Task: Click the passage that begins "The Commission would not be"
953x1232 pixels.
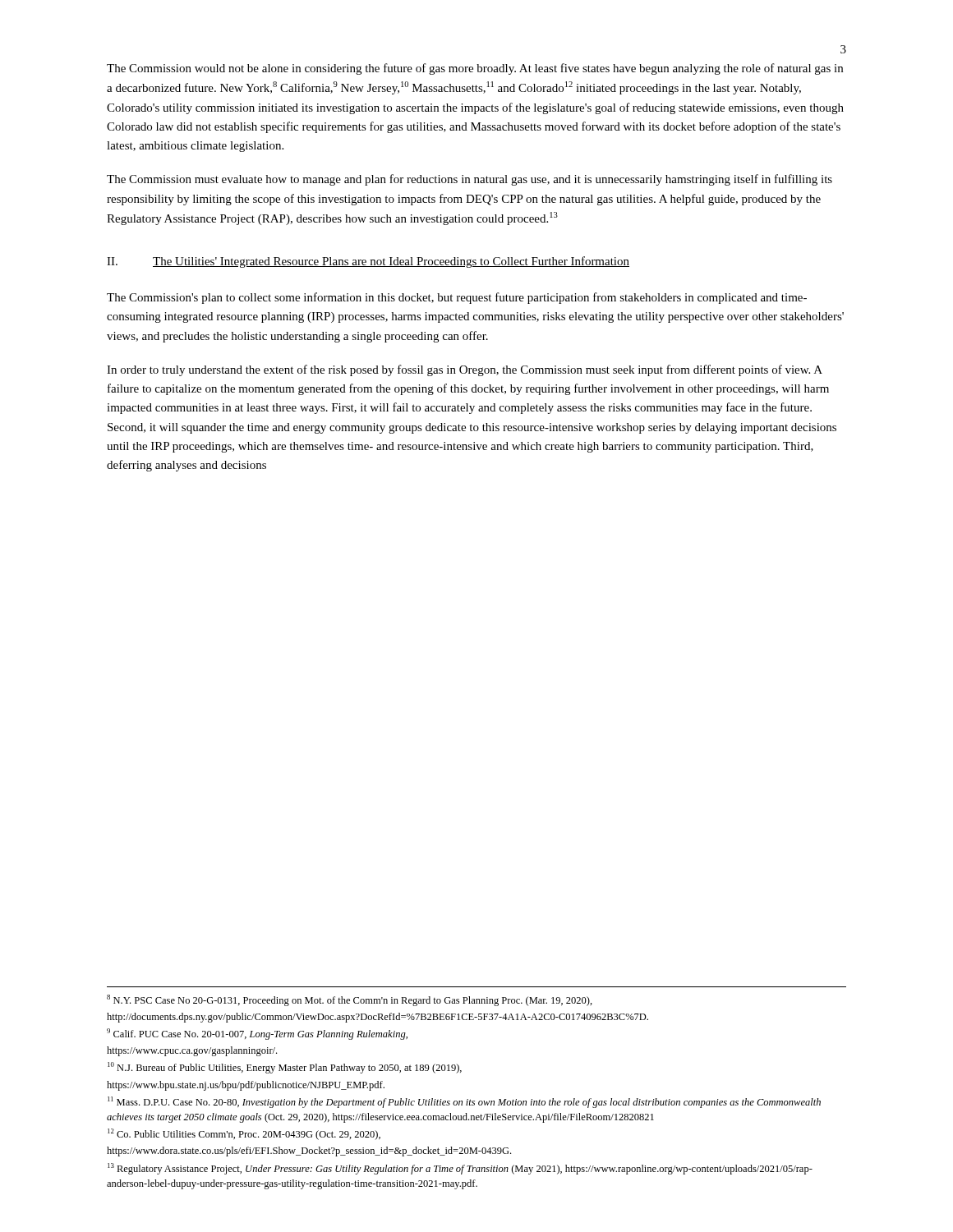Action: (x=475, y=107)
